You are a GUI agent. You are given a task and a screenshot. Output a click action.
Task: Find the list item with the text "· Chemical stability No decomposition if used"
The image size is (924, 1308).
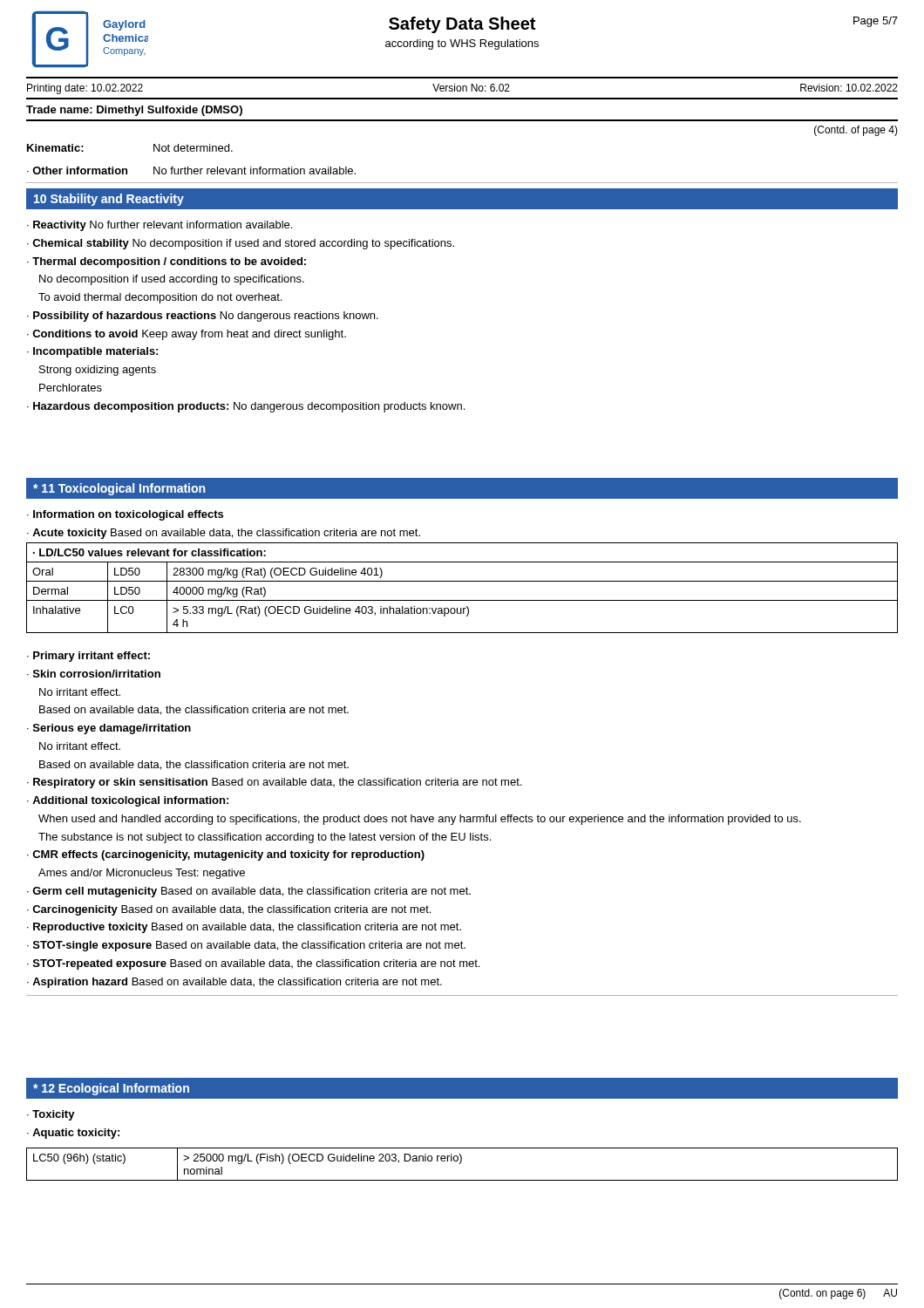tap(241, 243)
